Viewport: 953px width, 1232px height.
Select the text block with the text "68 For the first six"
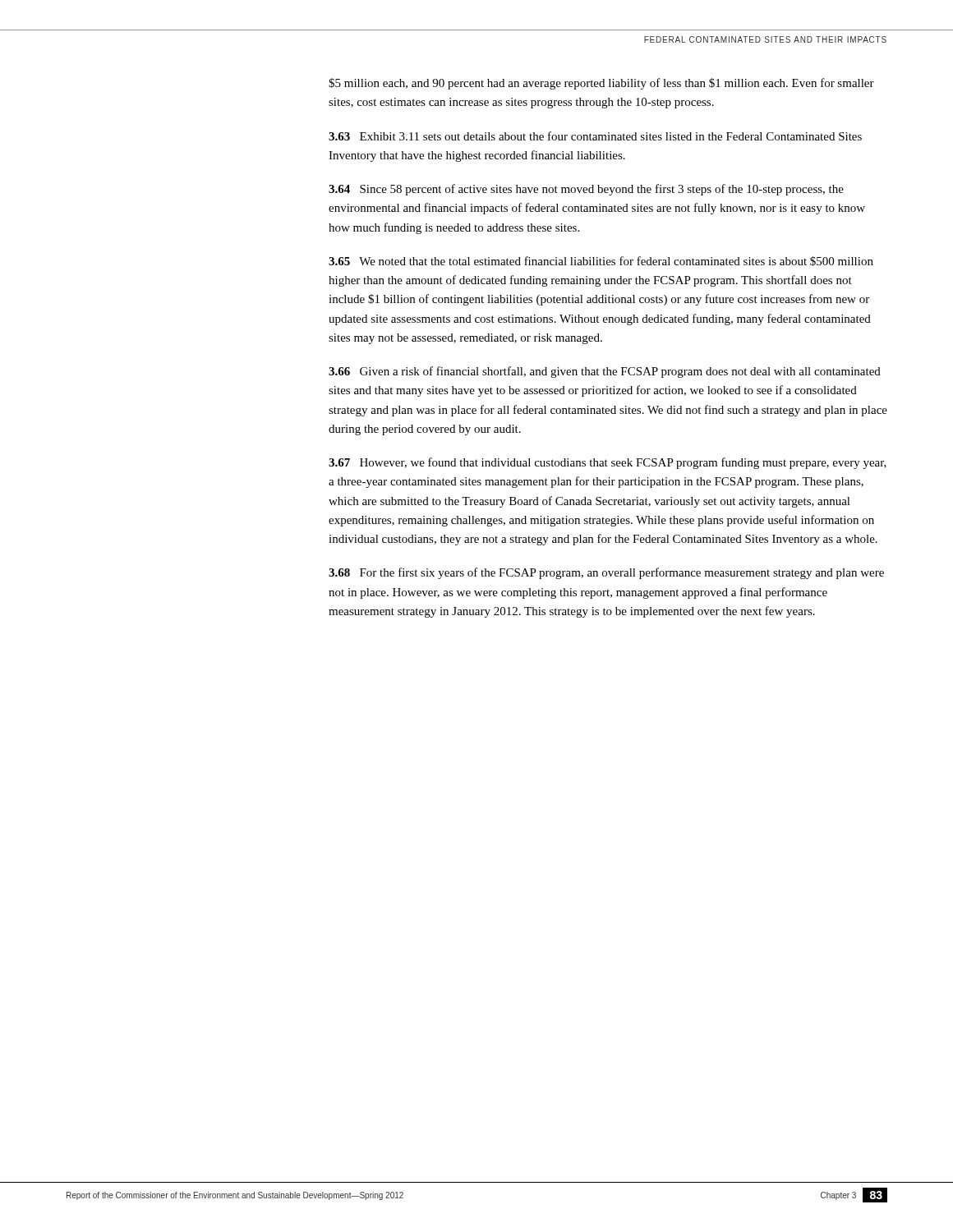[x=606, y=592]
